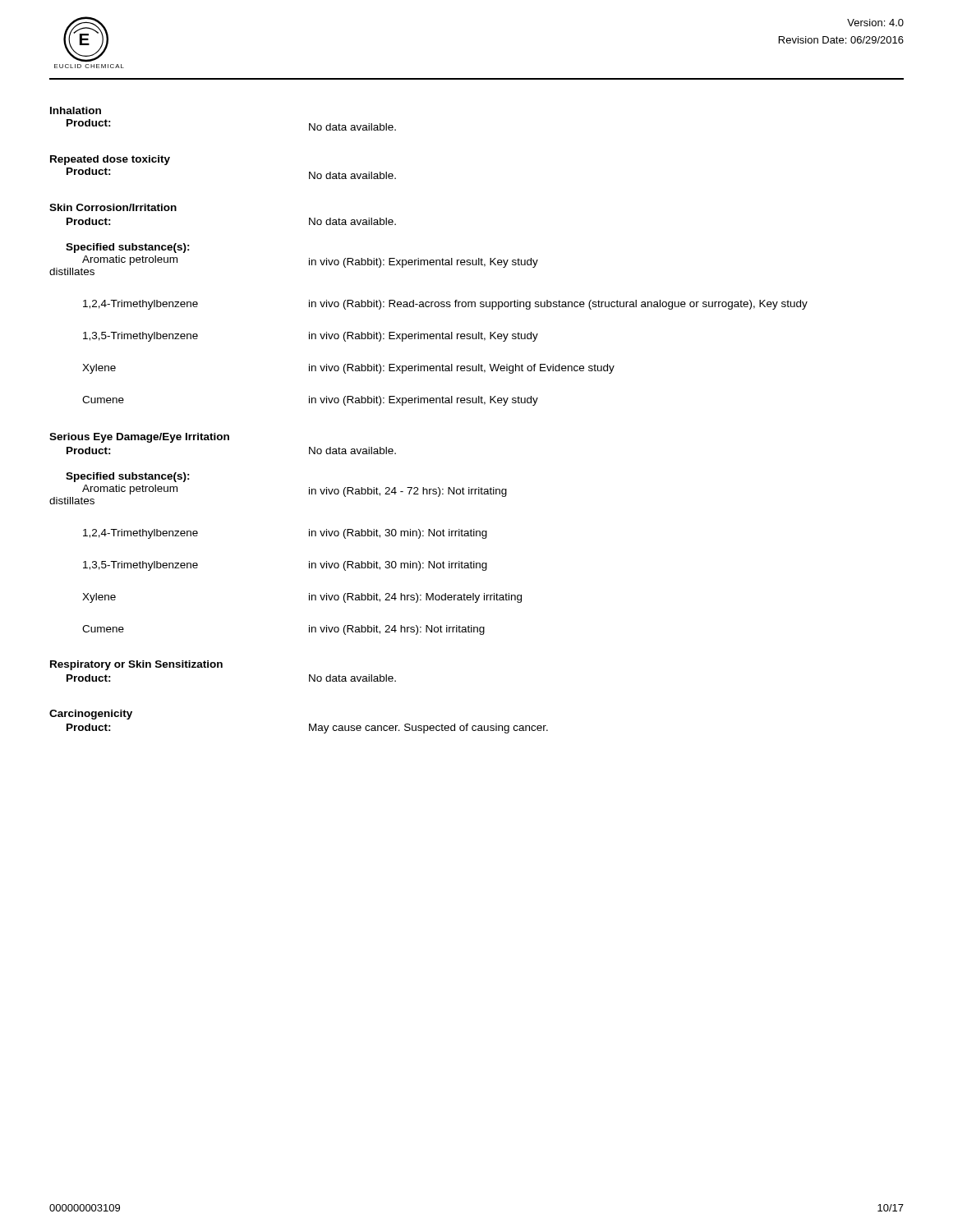Find the block starting "Cumene in vivo (Rabbit, 24 hrs): Not"
This screenshot has width=953, height=1232.
pyautogui.click(x=476, y=629)
